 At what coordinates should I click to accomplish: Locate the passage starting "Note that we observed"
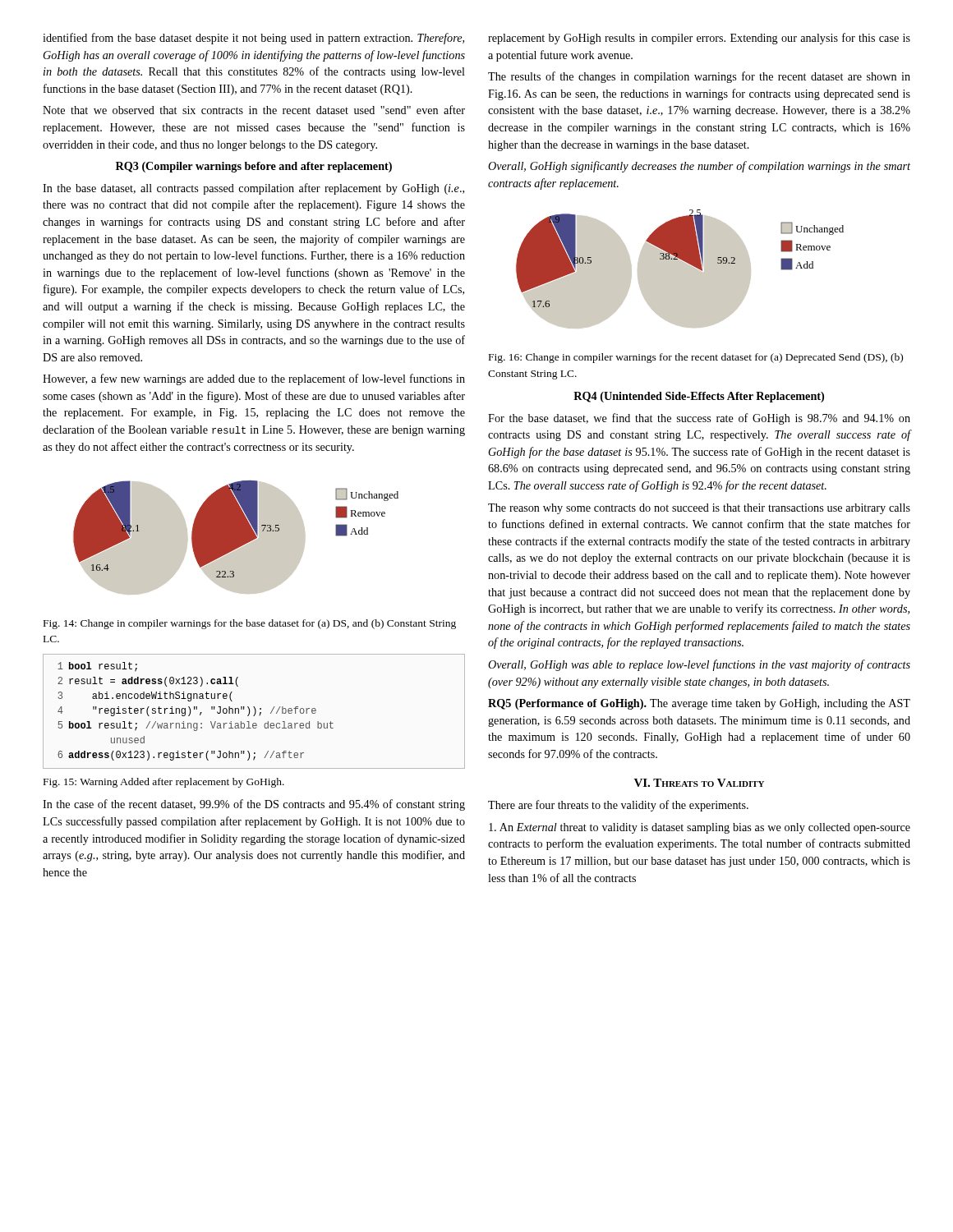coord(254,128)
